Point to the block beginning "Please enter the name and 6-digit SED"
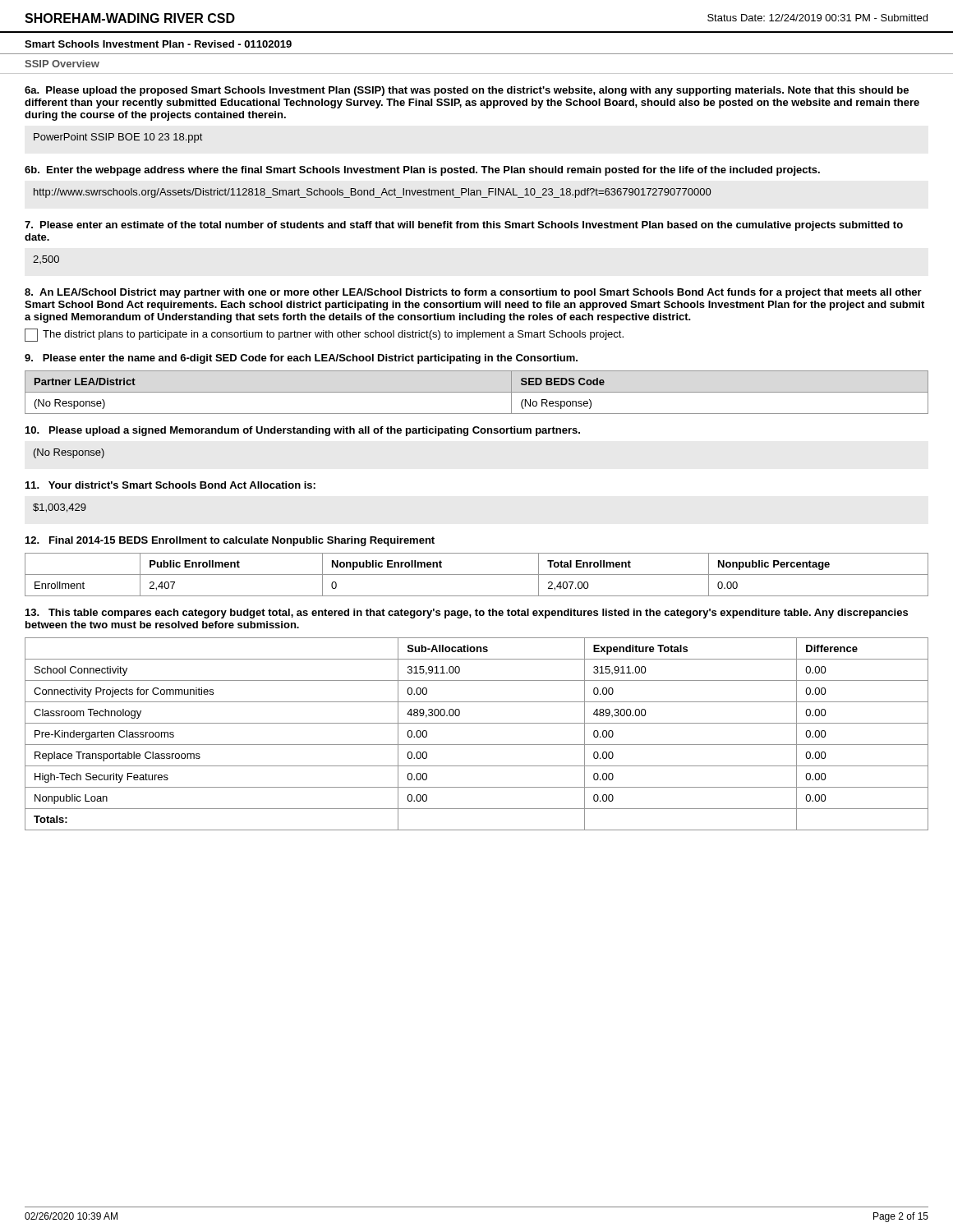Screen dimensions: 1232x953 point(476,358)
